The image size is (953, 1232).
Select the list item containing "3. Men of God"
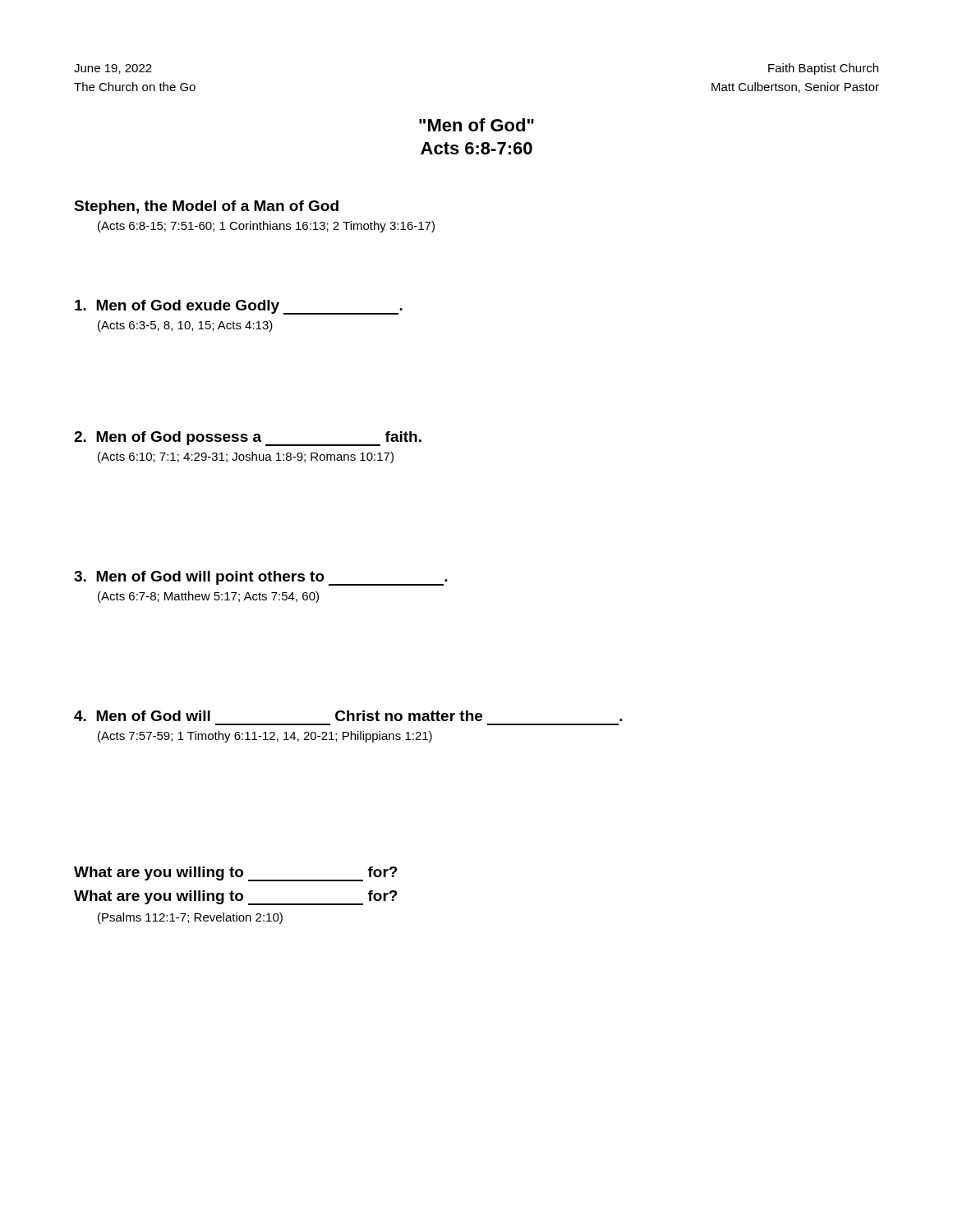tap(261, 585)
